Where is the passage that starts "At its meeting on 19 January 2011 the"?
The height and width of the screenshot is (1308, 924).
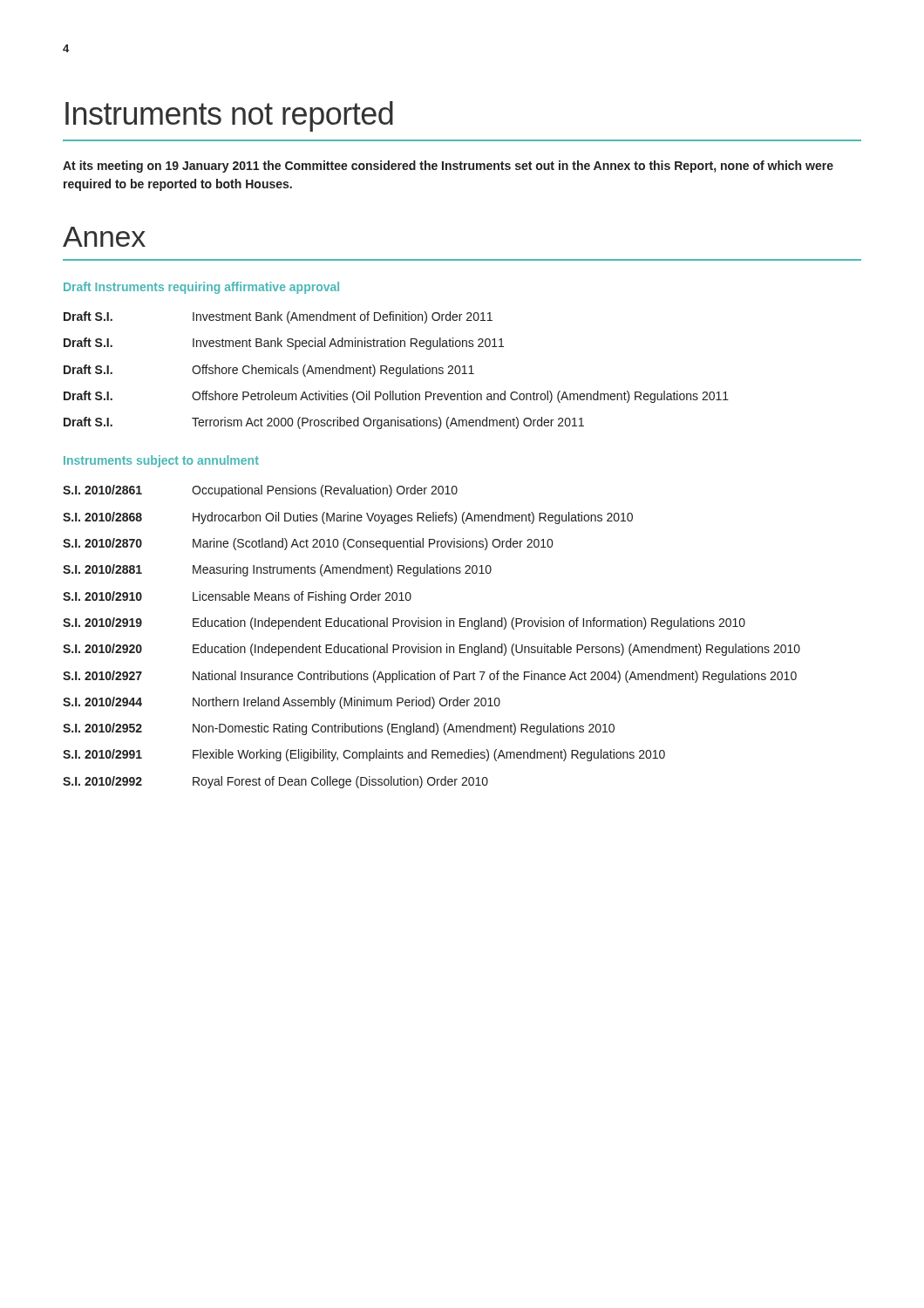coord(448,175)
